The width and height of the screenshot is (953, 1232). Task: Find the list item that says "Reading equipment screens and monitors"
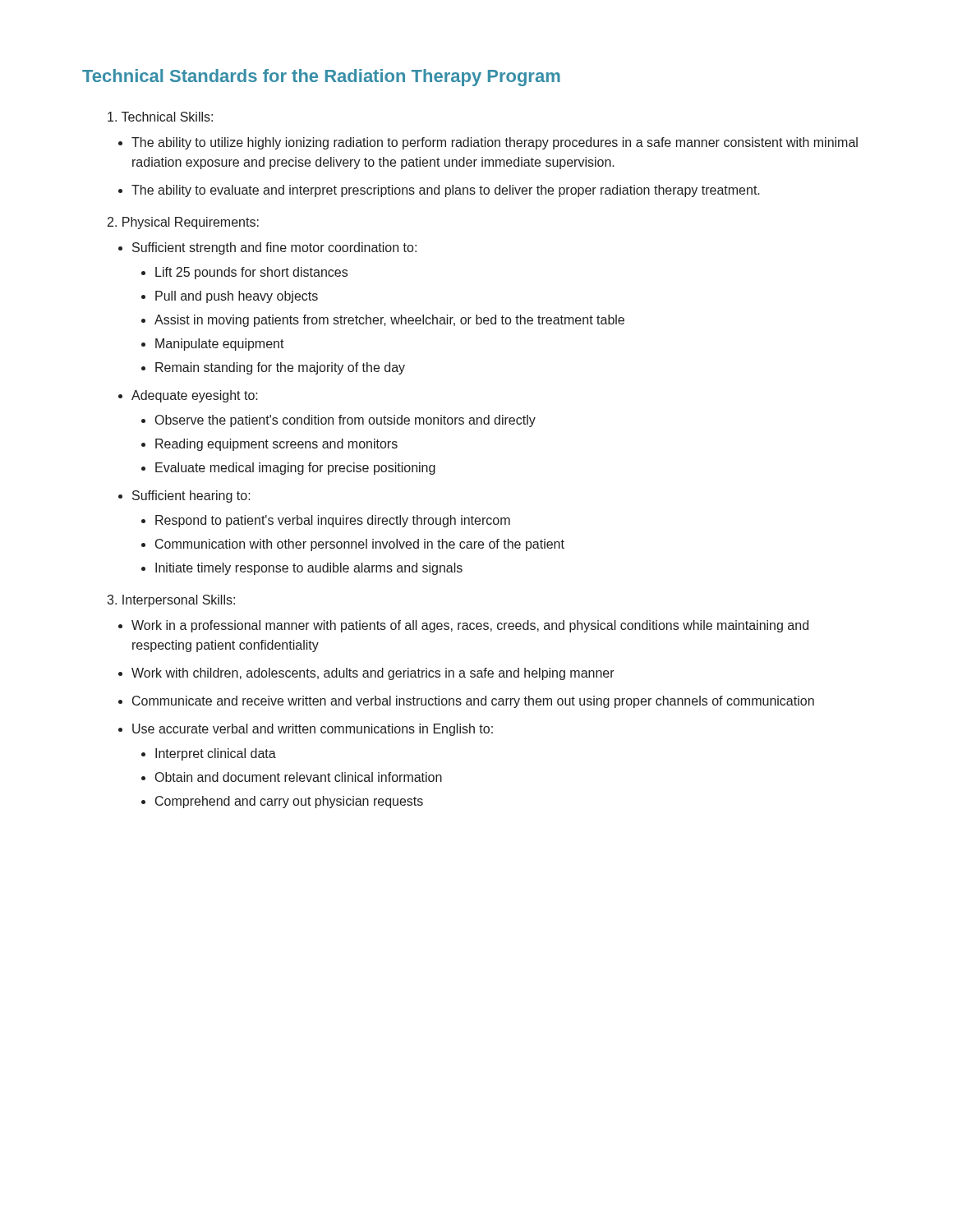(x=276, y=444)
